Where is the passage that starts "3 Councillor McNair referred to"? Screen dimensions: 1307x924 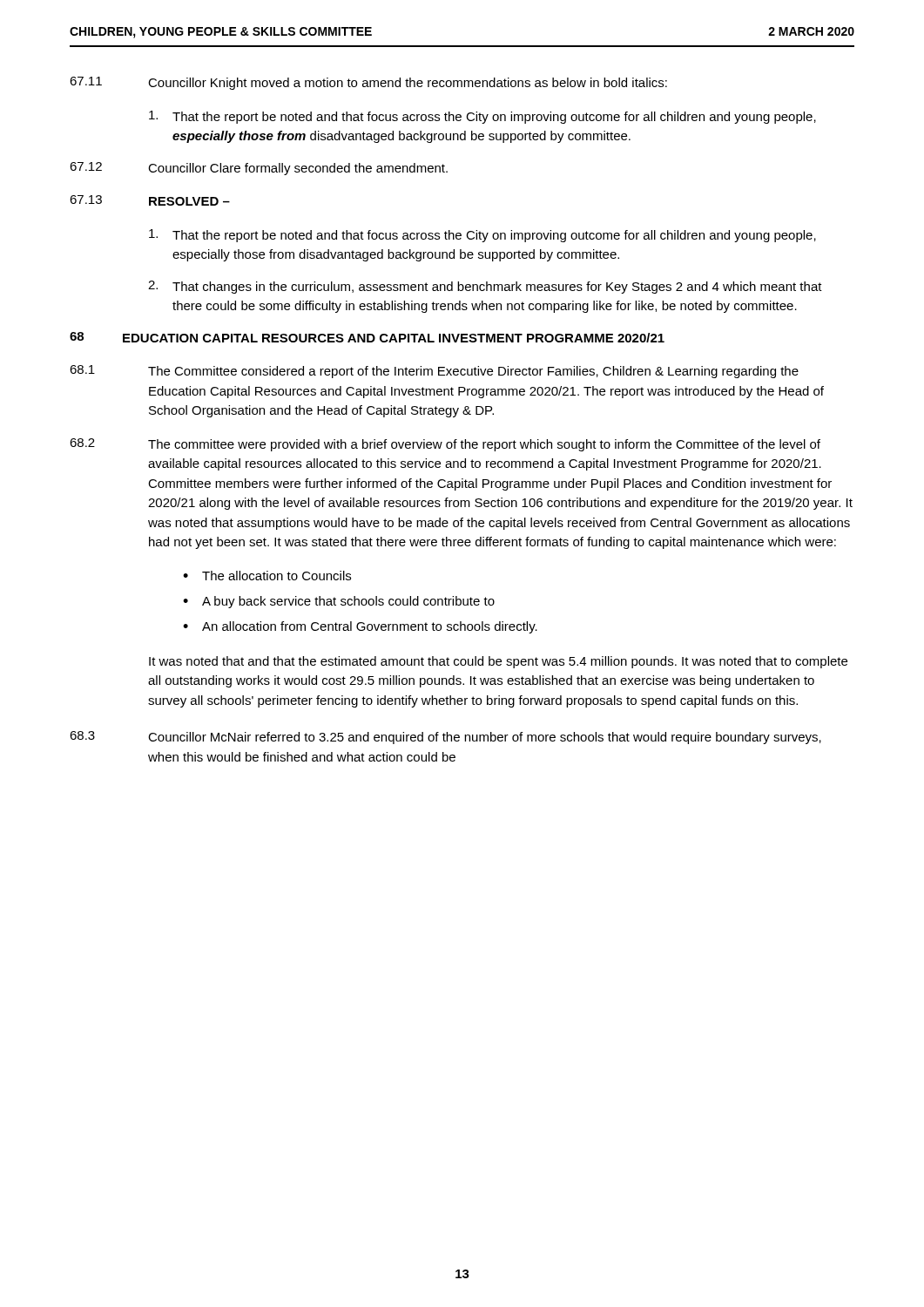coord(462,747)
